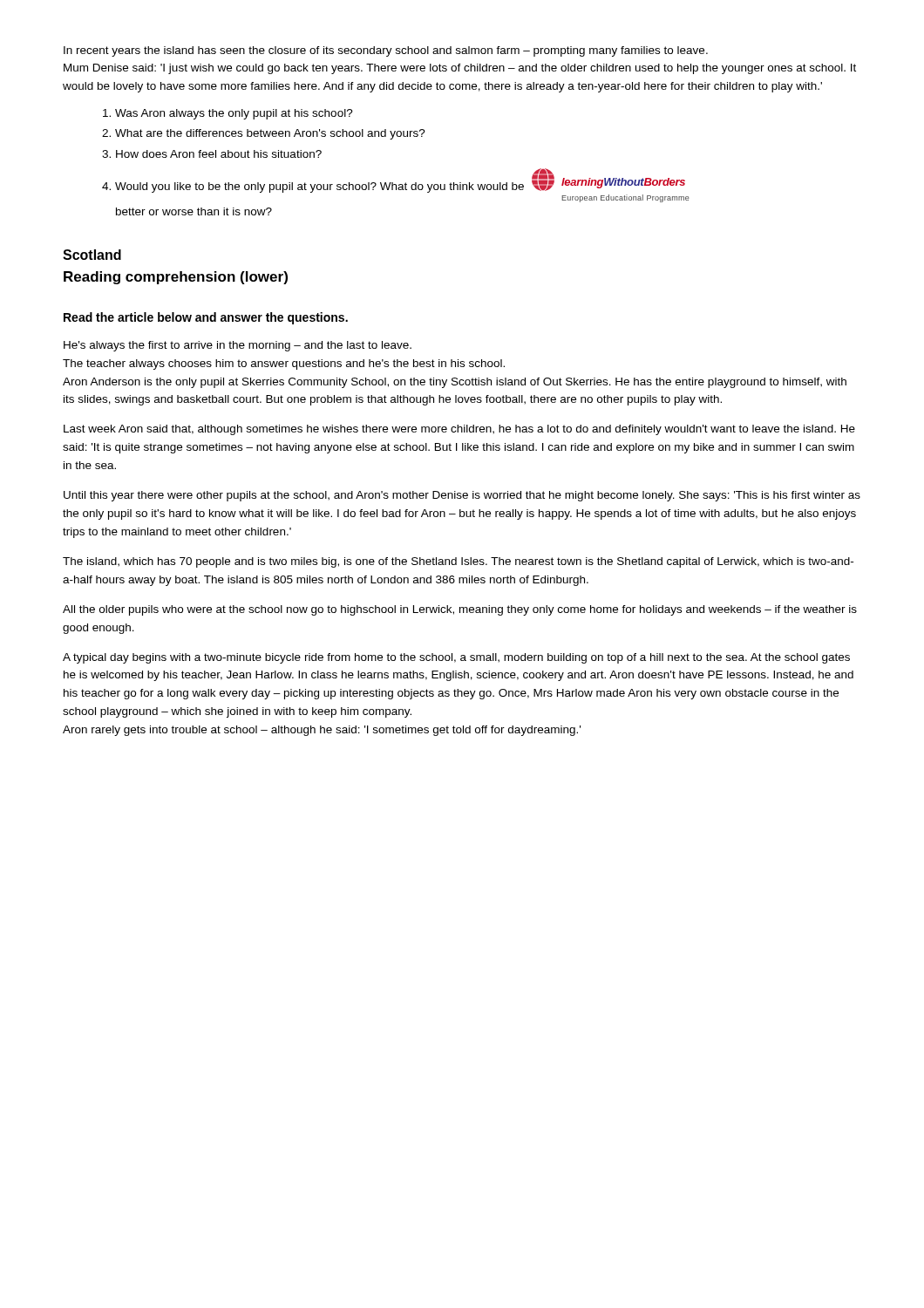This screenshot has width=924, height=1308.
Task: Click on the region starting "Until this year there were"
Action: [462, 513]
